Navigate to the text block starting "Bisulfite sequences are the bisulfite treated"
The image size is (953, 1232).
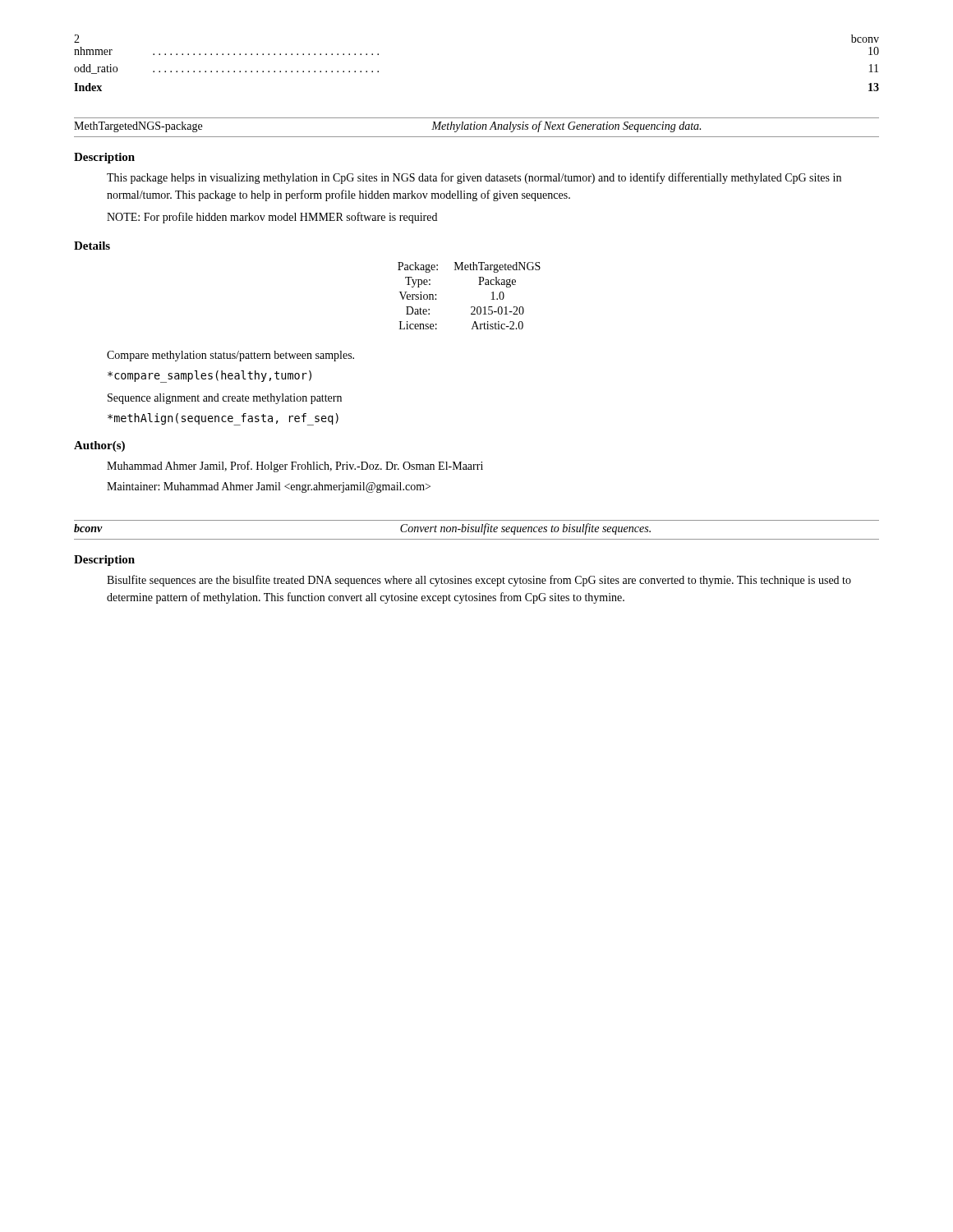pos(479,589)
